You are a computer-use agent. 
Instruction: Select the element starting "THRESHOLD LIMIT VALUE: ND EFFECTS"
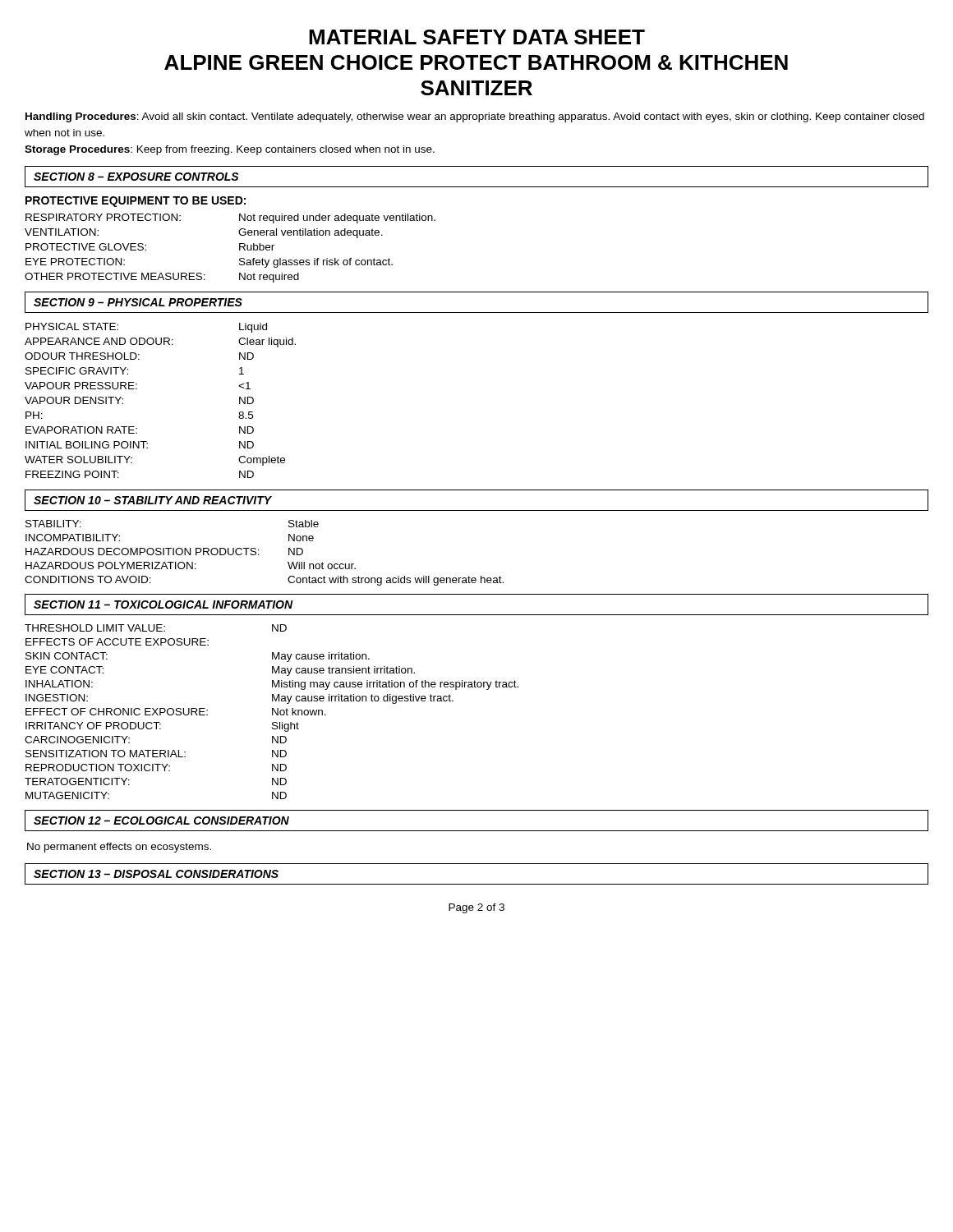[x=156, y=628]
